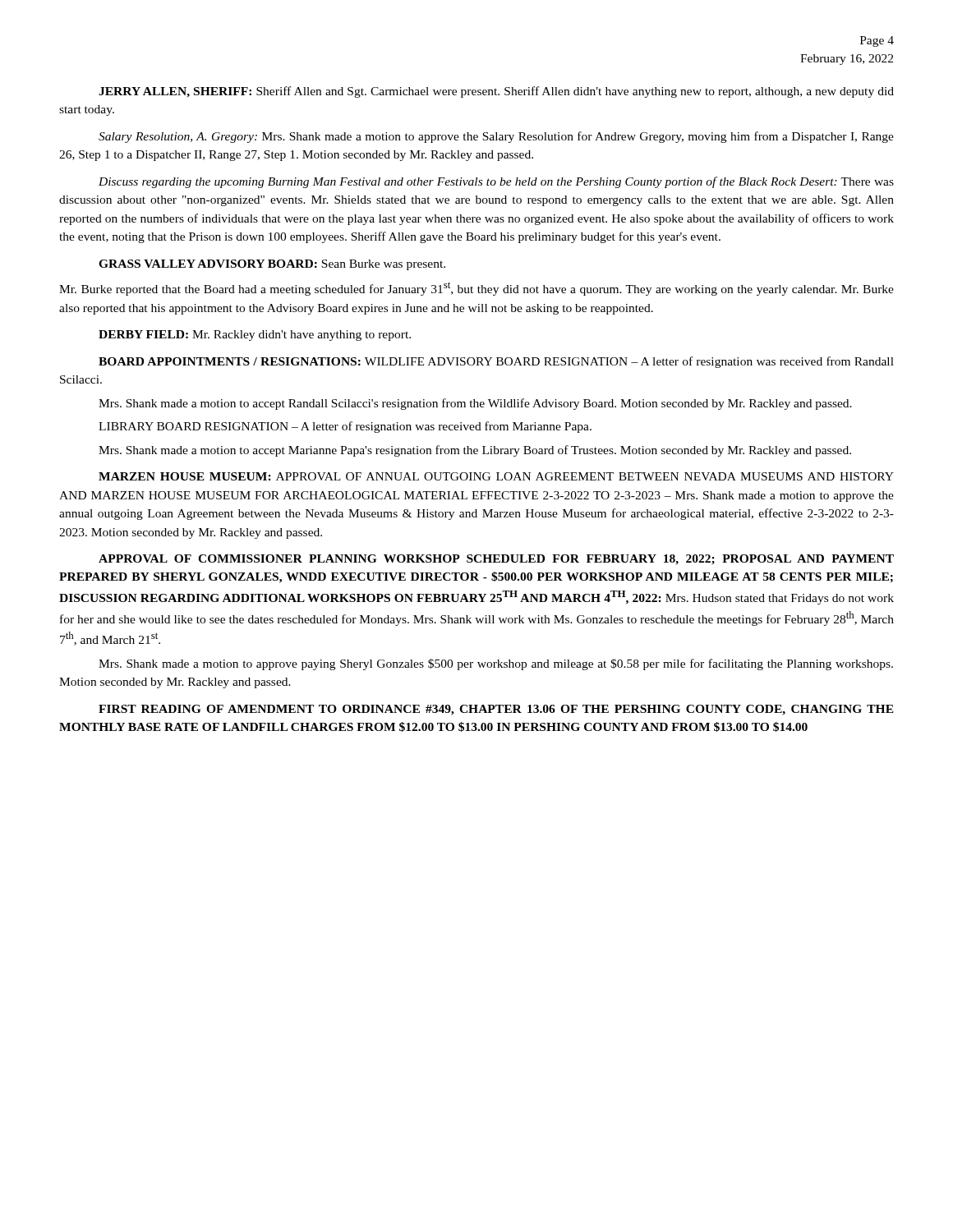Find the block on this page that starts "MARZEN HOUSE MUSEUM: APPROVAL OF ANNUAL OUTGOING"

pos(476,504)
